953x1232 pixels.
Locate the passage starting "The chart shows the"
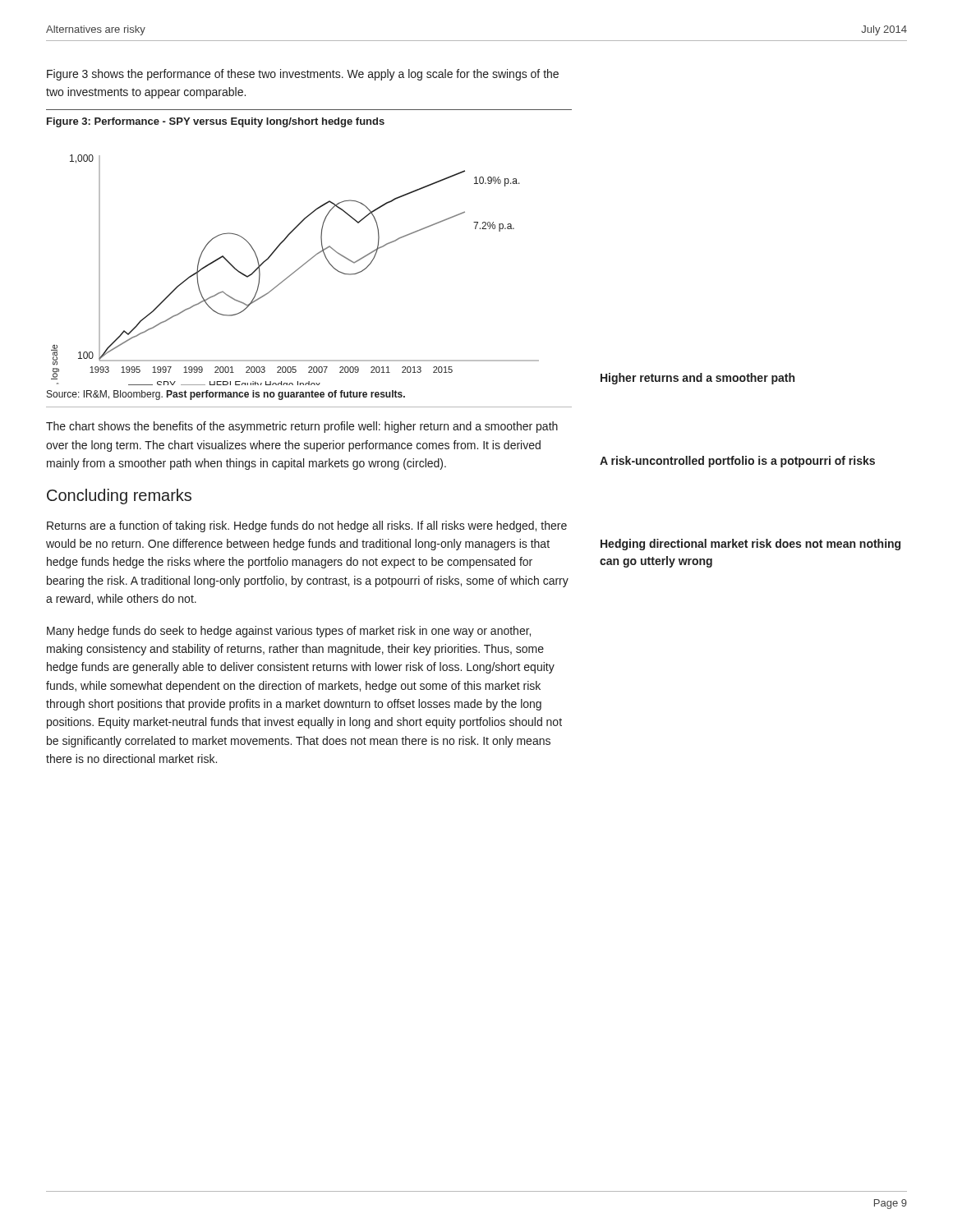302,445
